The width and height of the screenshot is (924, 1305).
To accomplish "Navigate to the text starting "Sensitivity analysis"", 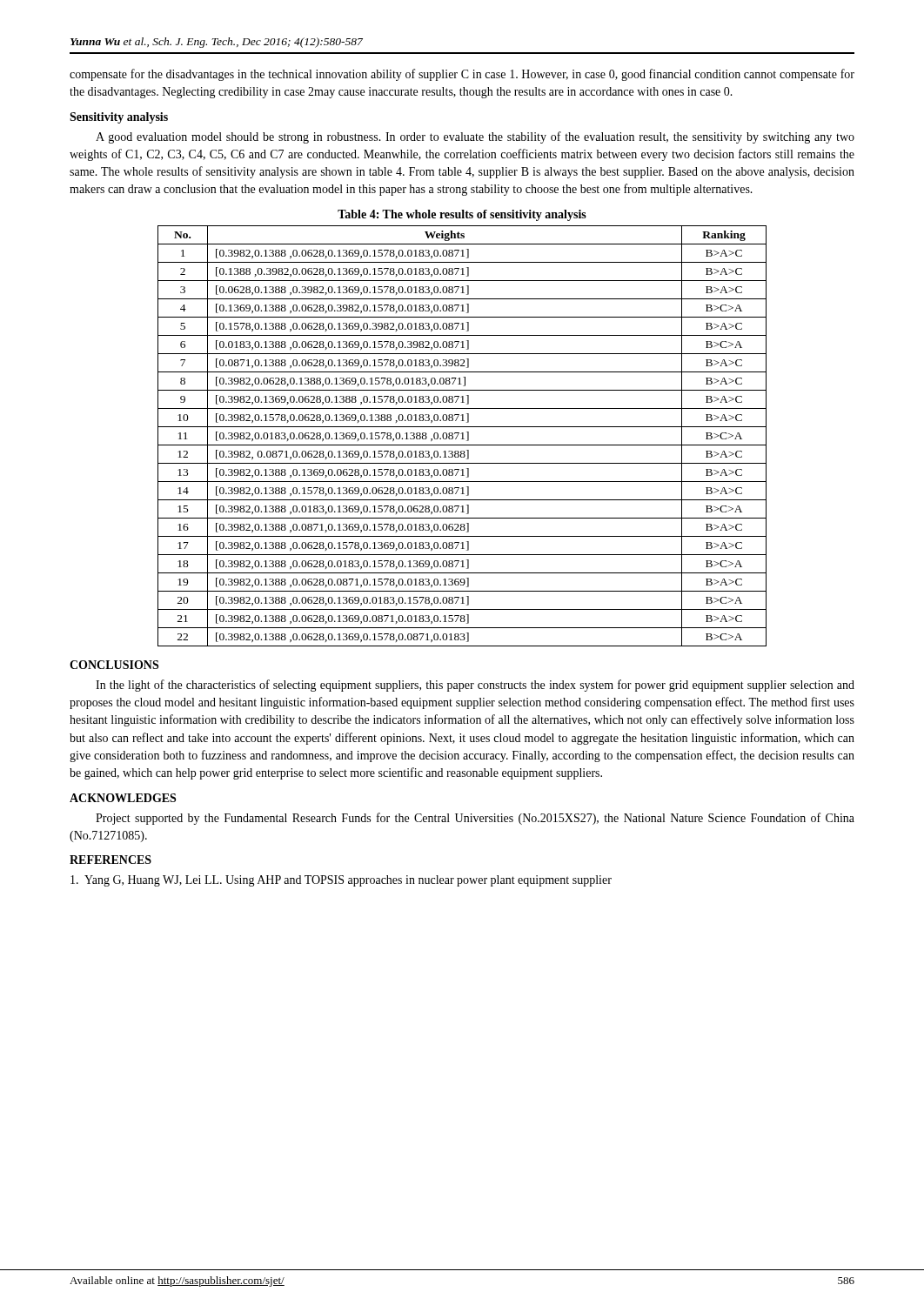I will coord(119,117).
